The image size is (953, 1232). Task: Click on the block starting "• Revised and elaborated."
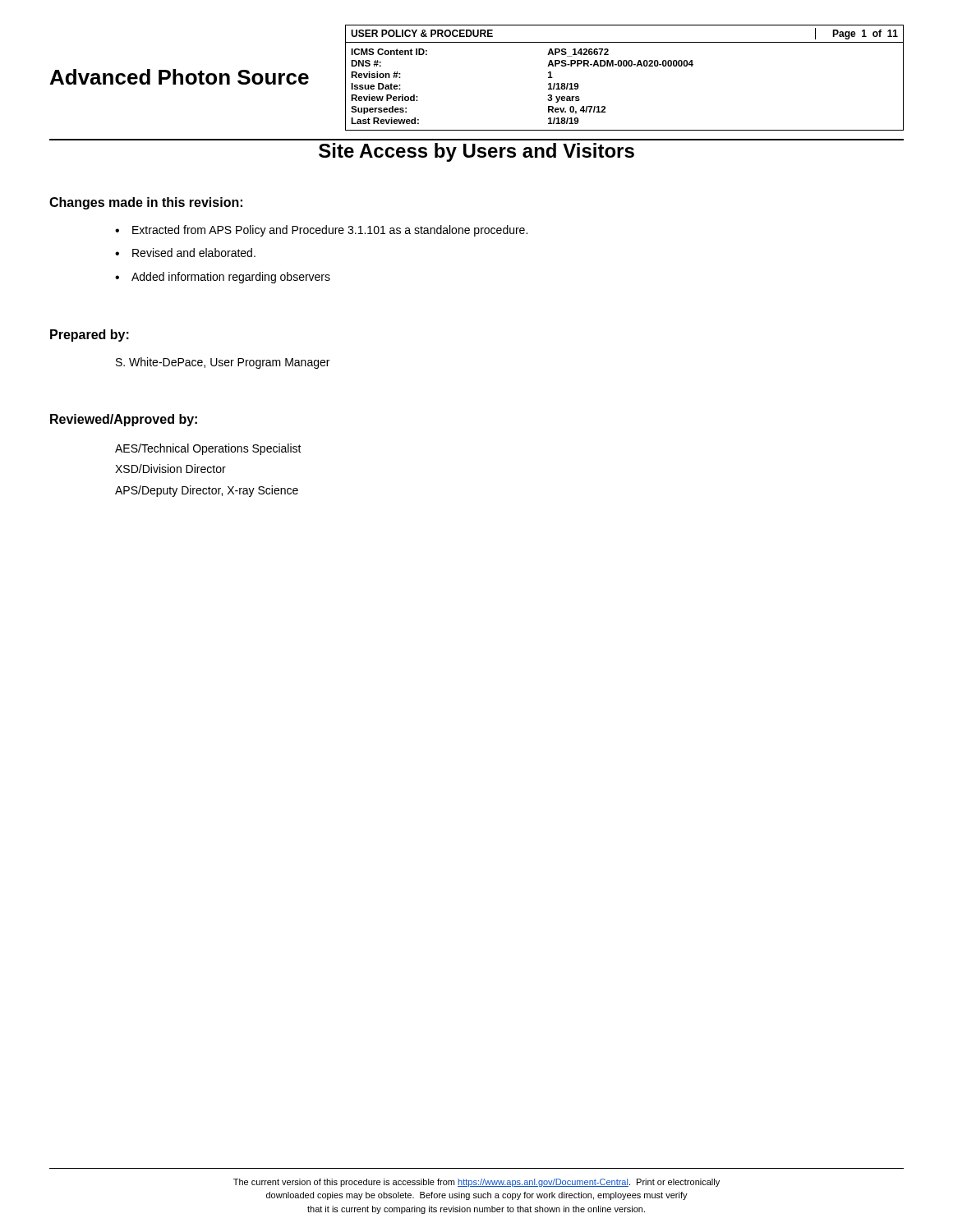[185, 253]
